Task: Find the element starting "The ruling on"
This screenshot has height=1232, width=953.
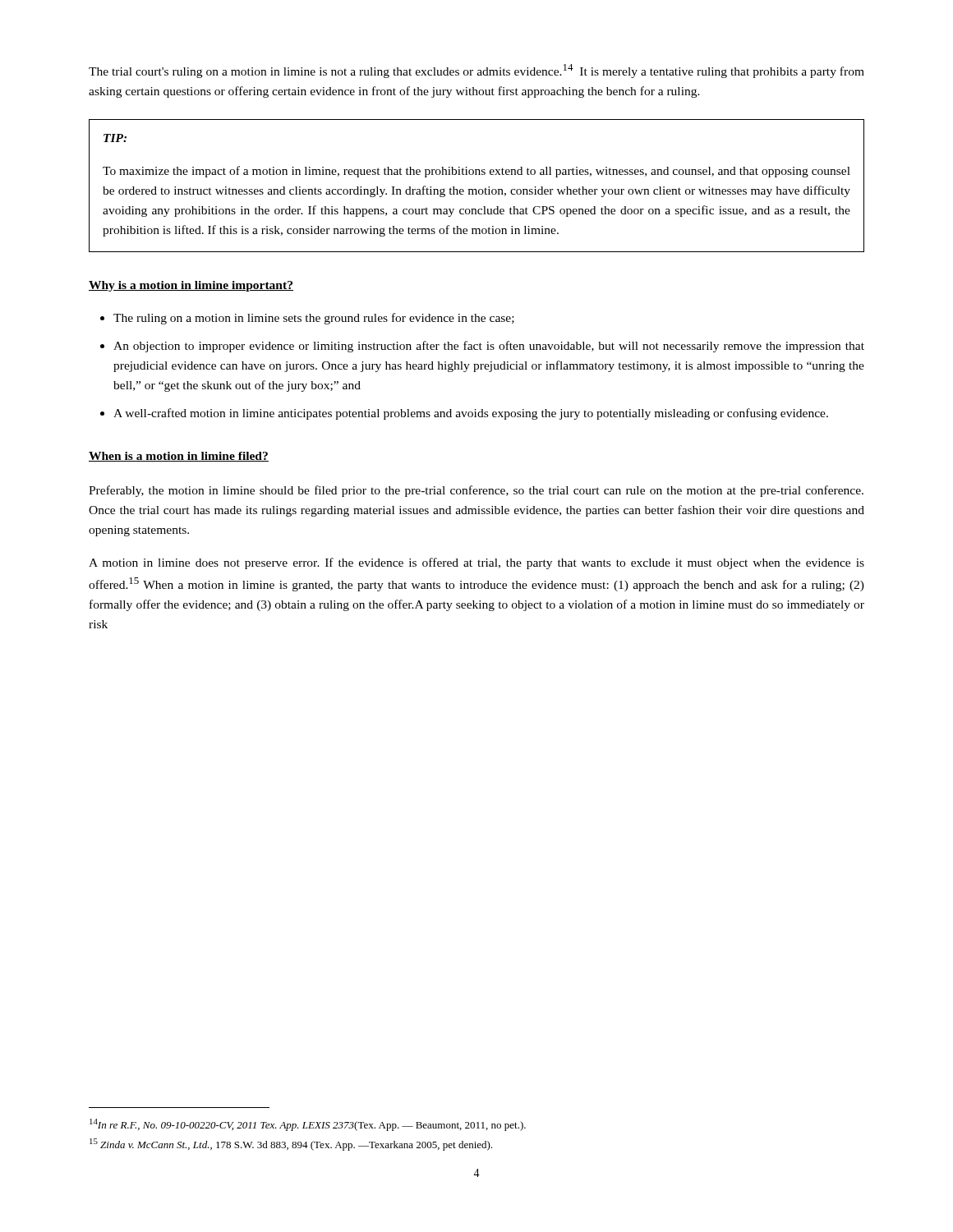Action: (x=314, y=317)
